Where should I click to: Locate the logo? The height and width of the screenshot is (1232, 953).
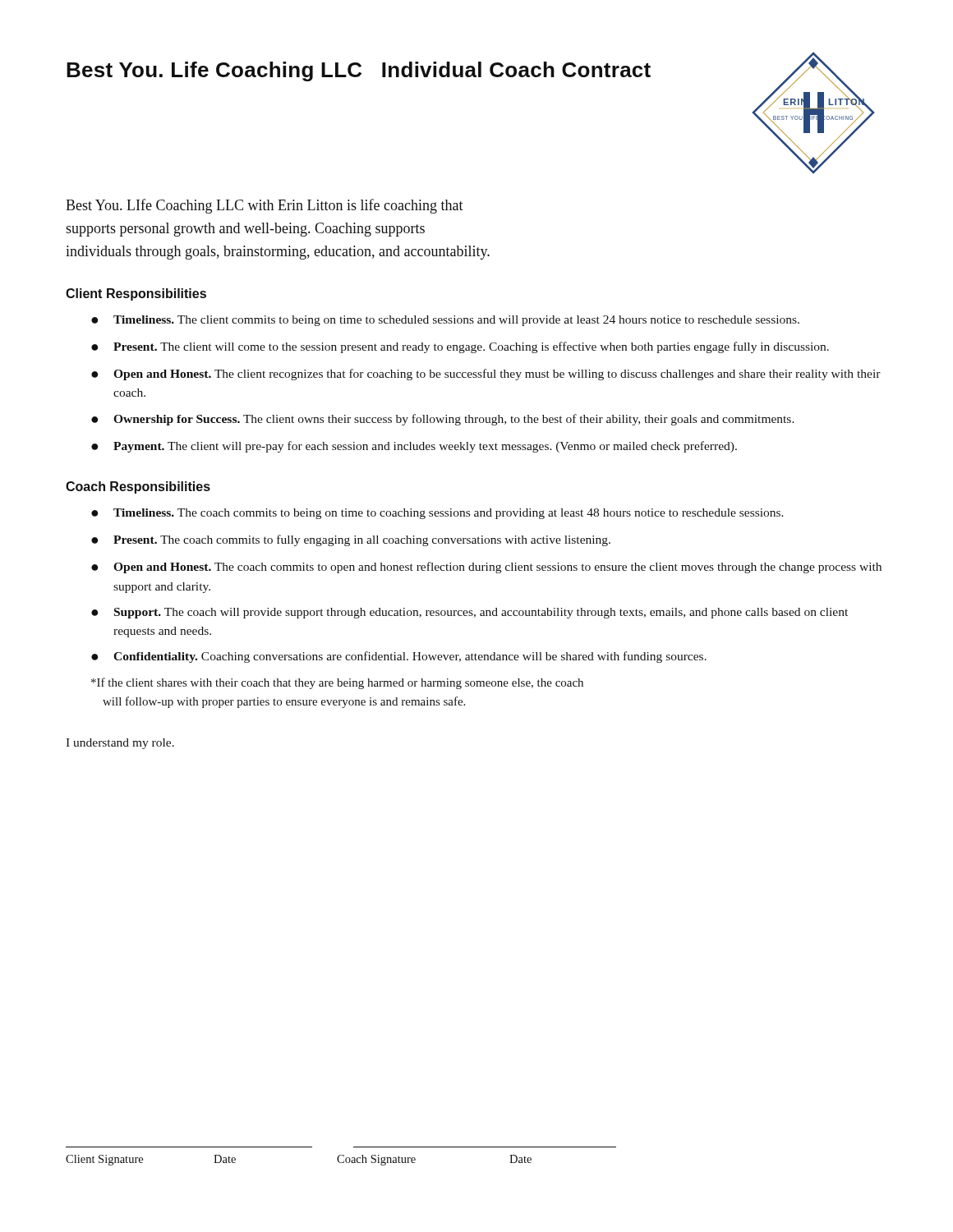[x=813, y=113]
